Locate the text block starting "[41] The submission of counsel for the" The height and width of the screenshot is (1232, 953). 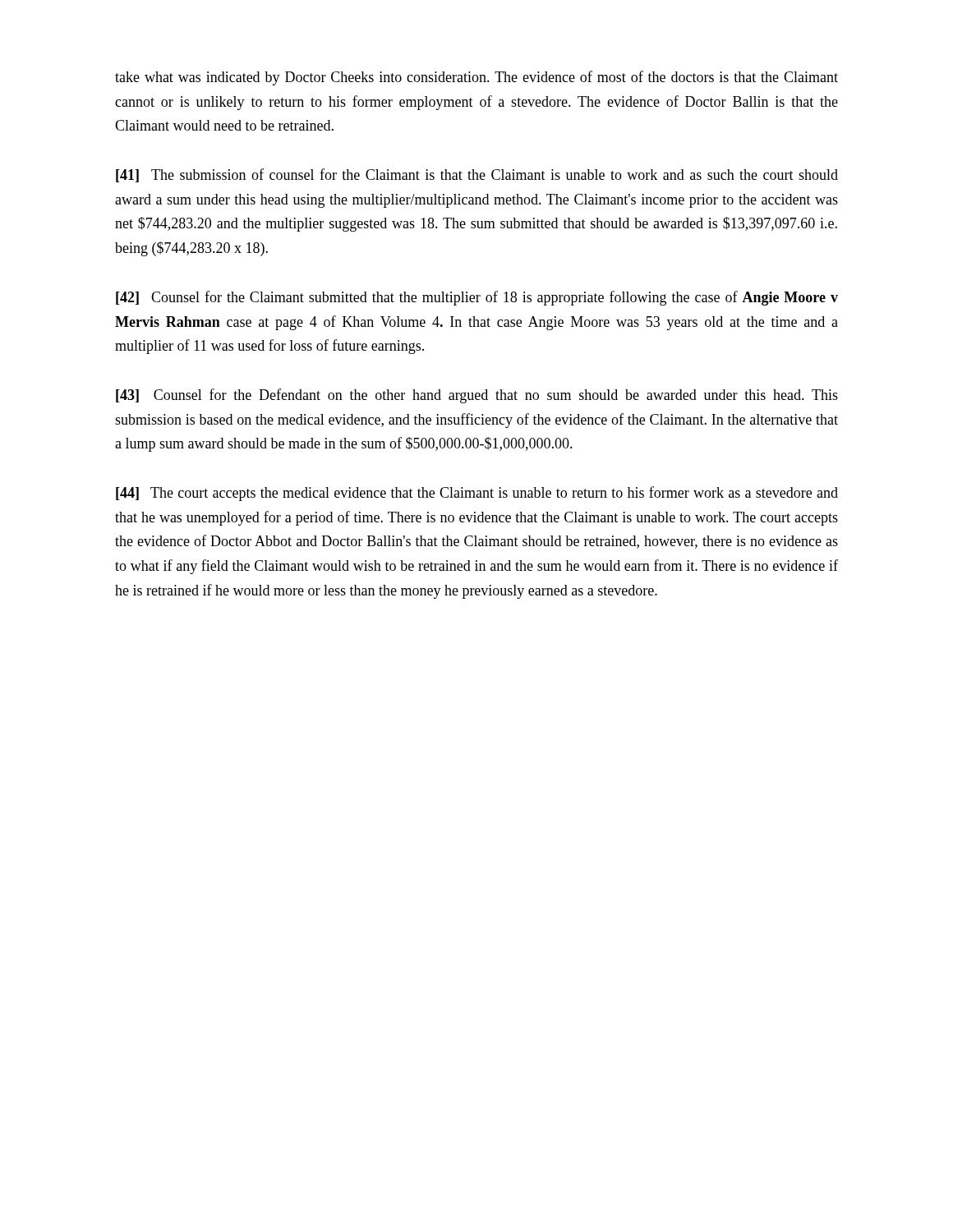pos(476,212)
